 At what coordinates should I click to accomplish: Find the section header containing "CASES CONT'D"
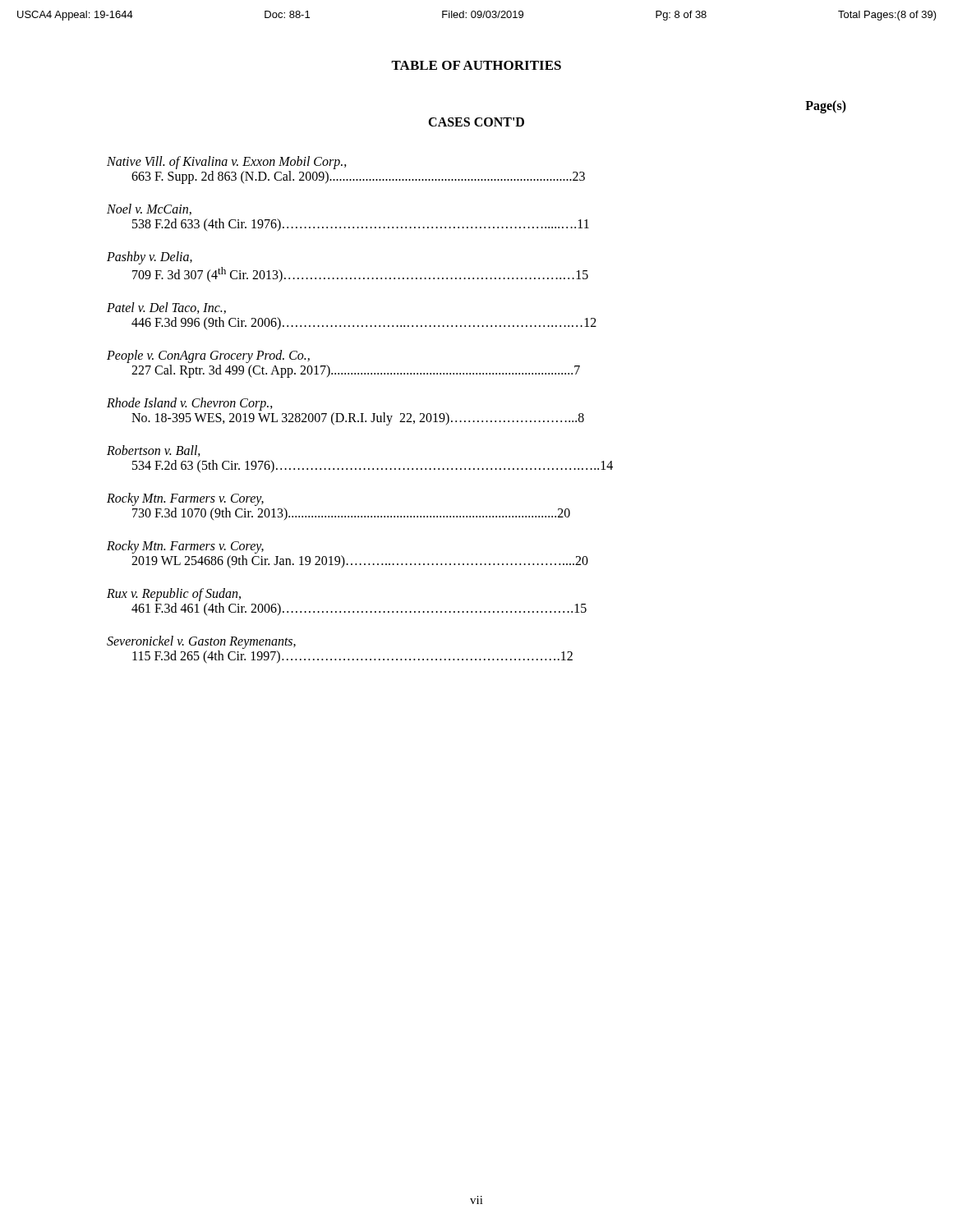(x=476, y=122)
